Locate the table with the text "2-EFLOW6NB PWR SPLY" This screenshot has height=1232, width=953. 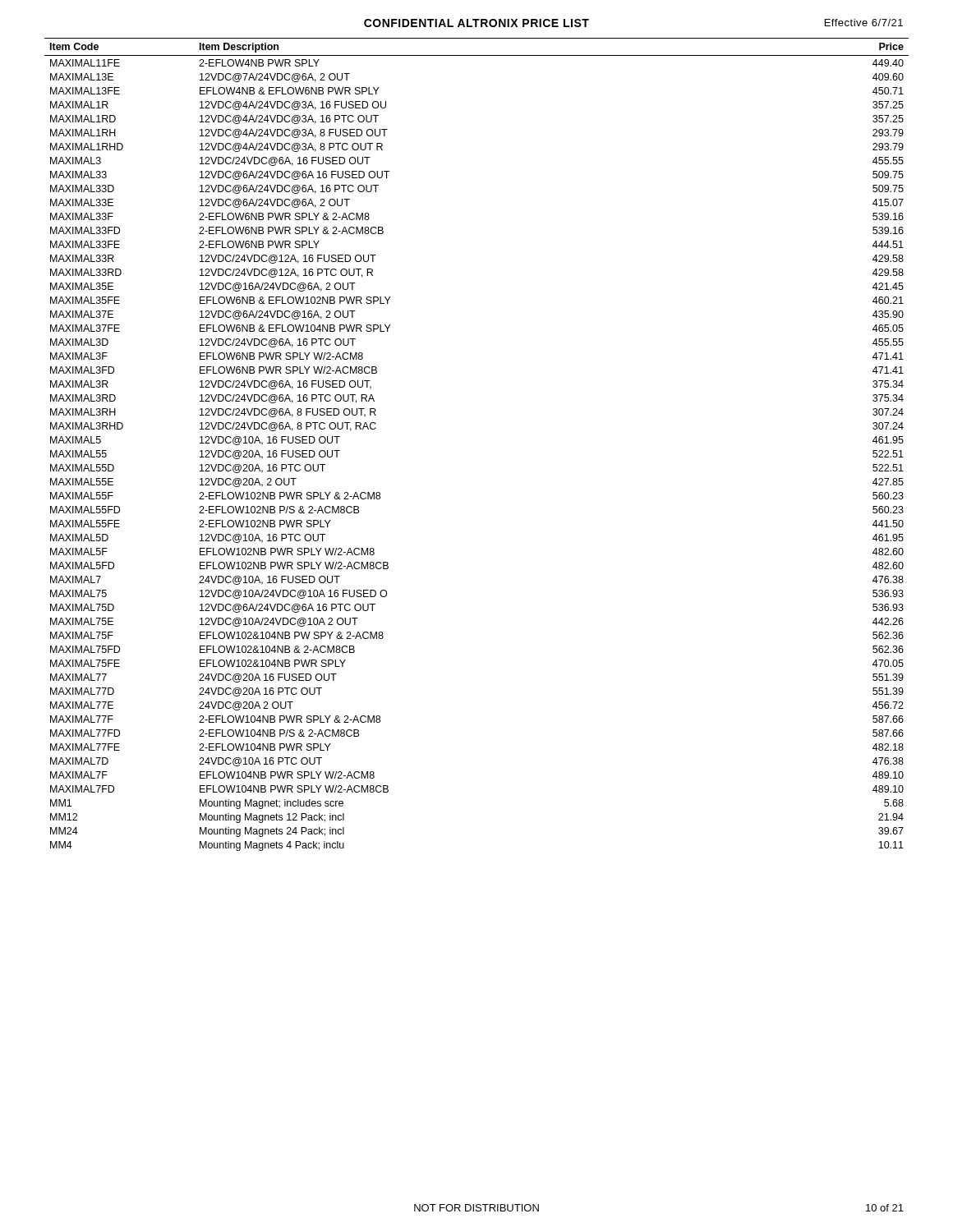[476, 441]
